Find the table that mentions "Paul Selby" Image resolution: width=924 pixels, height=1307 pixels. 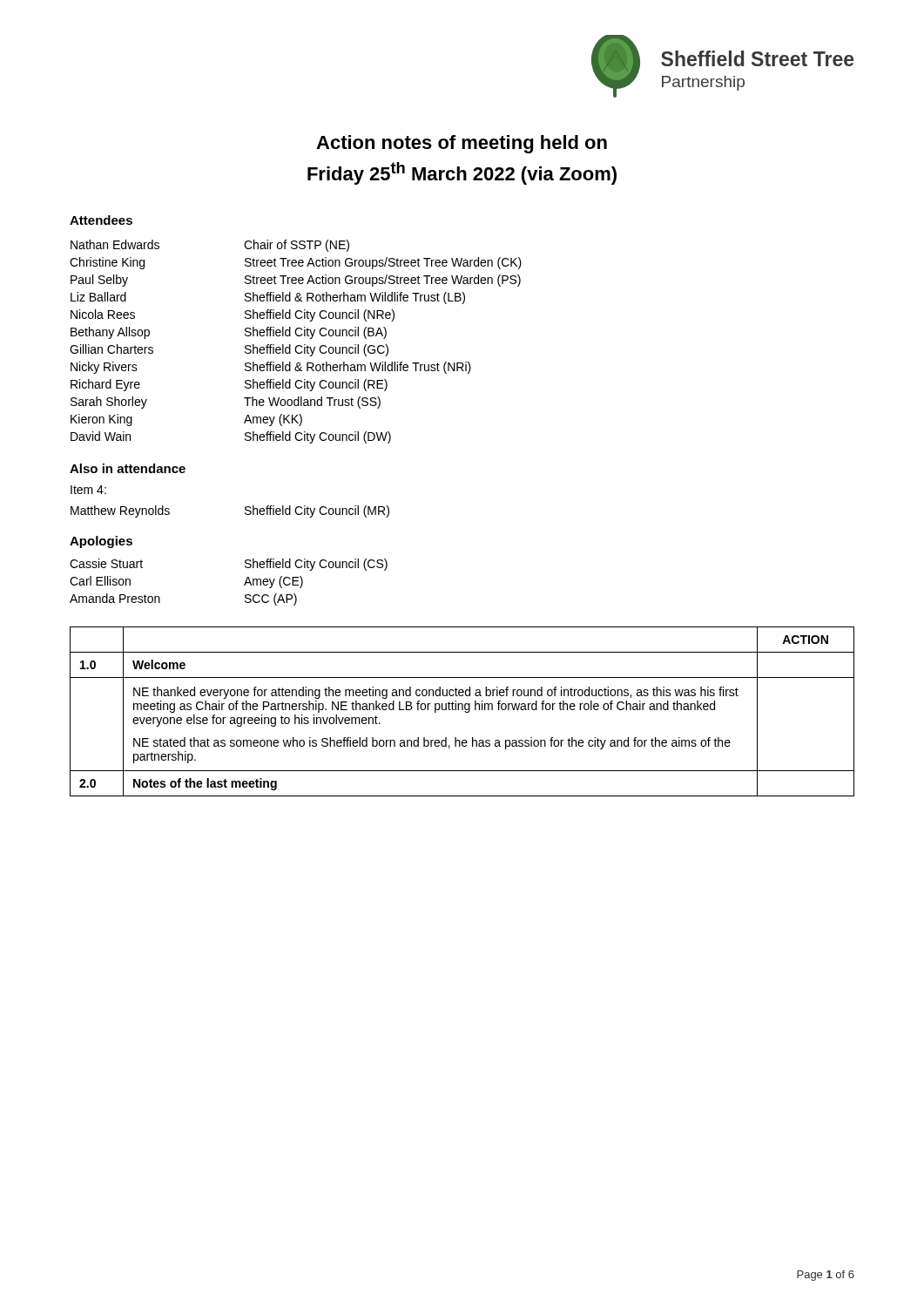[x=462, y=341]
